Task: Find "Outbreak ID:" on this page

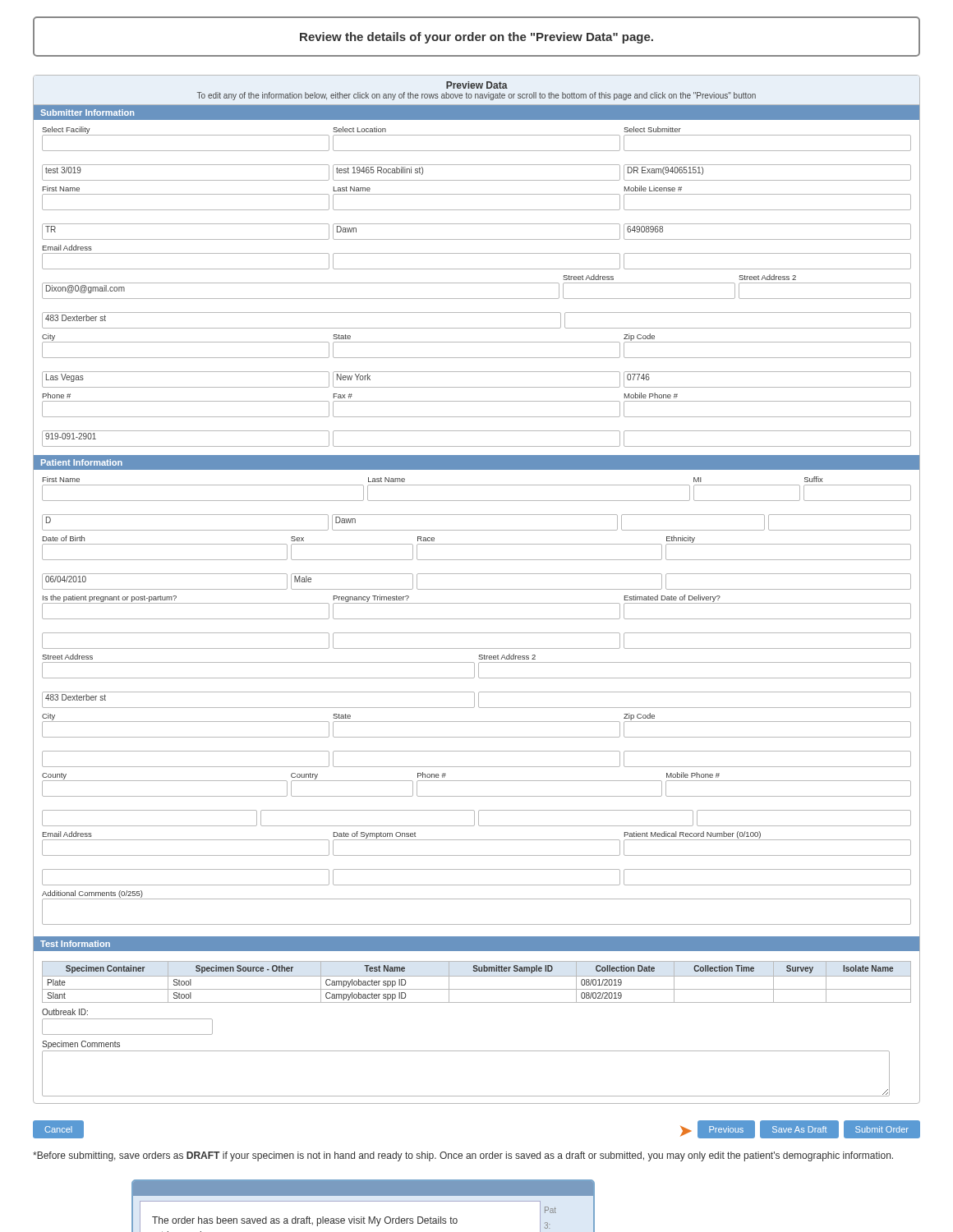Action: pyautogui.click(x=65, y=1012)
